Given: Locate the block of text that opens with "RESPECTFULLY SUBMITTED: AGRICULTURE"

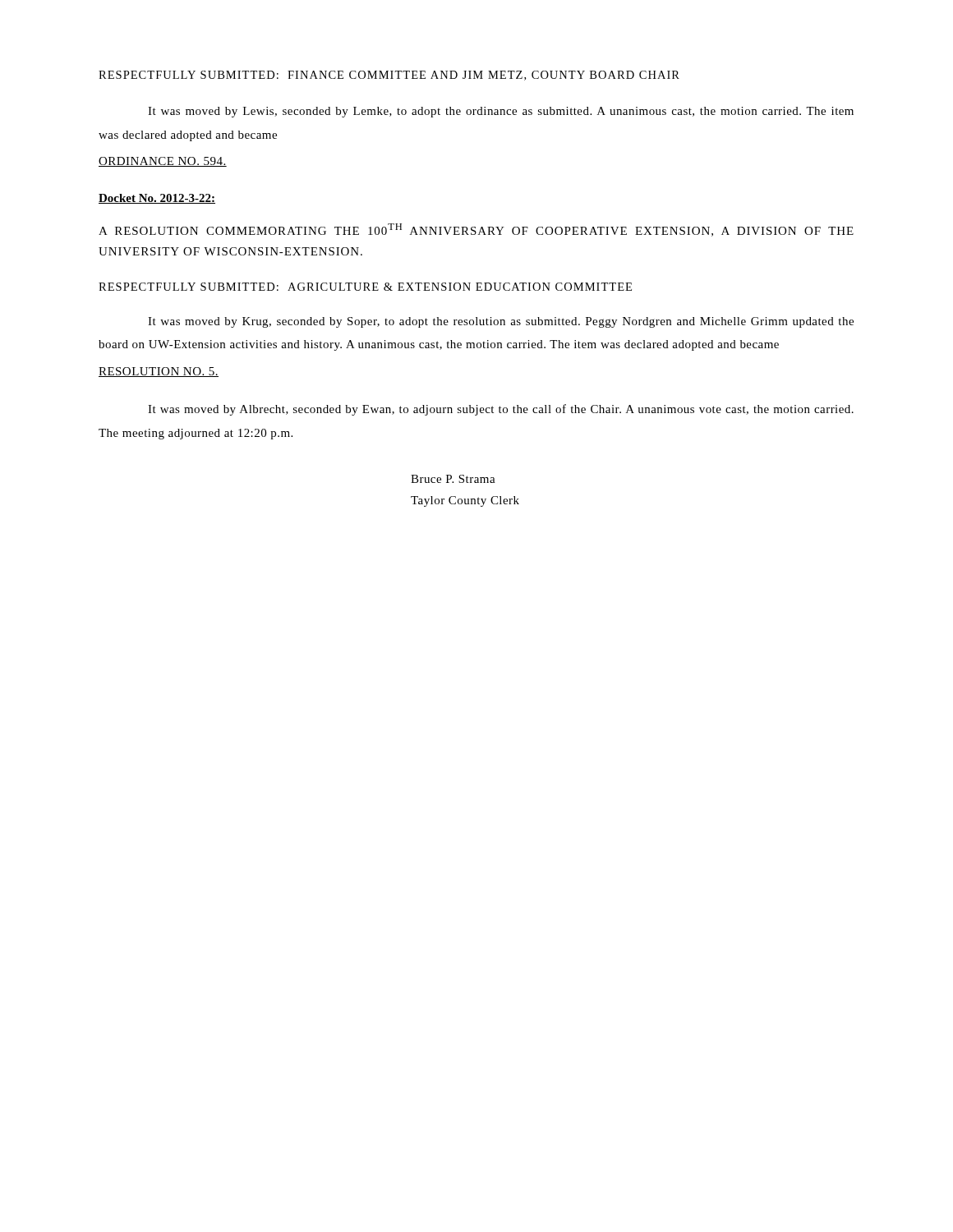Looking at the screenshot, I should point(476,287).
